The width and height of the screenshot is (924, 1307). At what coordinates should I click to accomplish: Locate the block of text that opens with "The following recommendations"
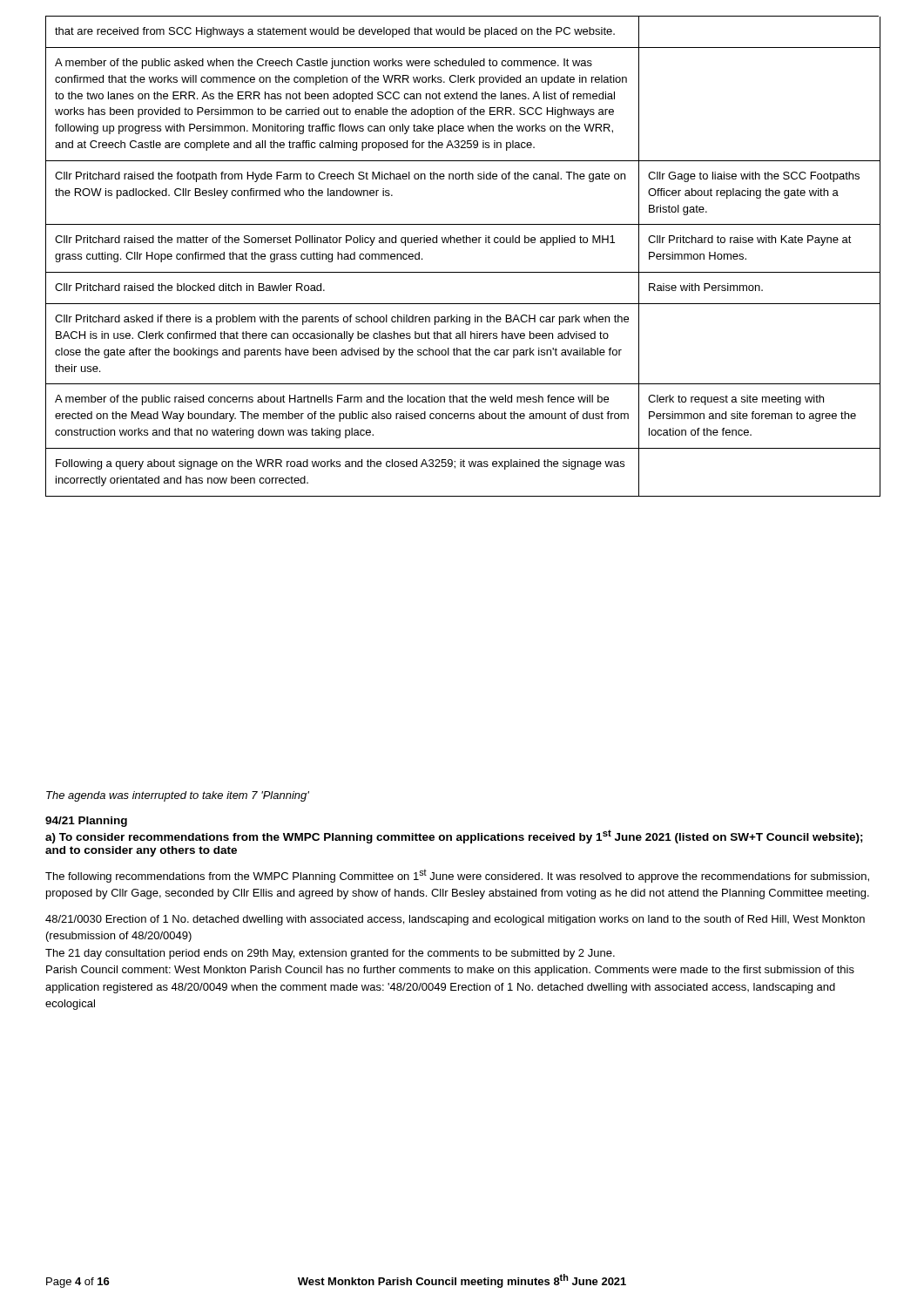pyautogui.click(x=458, y=883)
